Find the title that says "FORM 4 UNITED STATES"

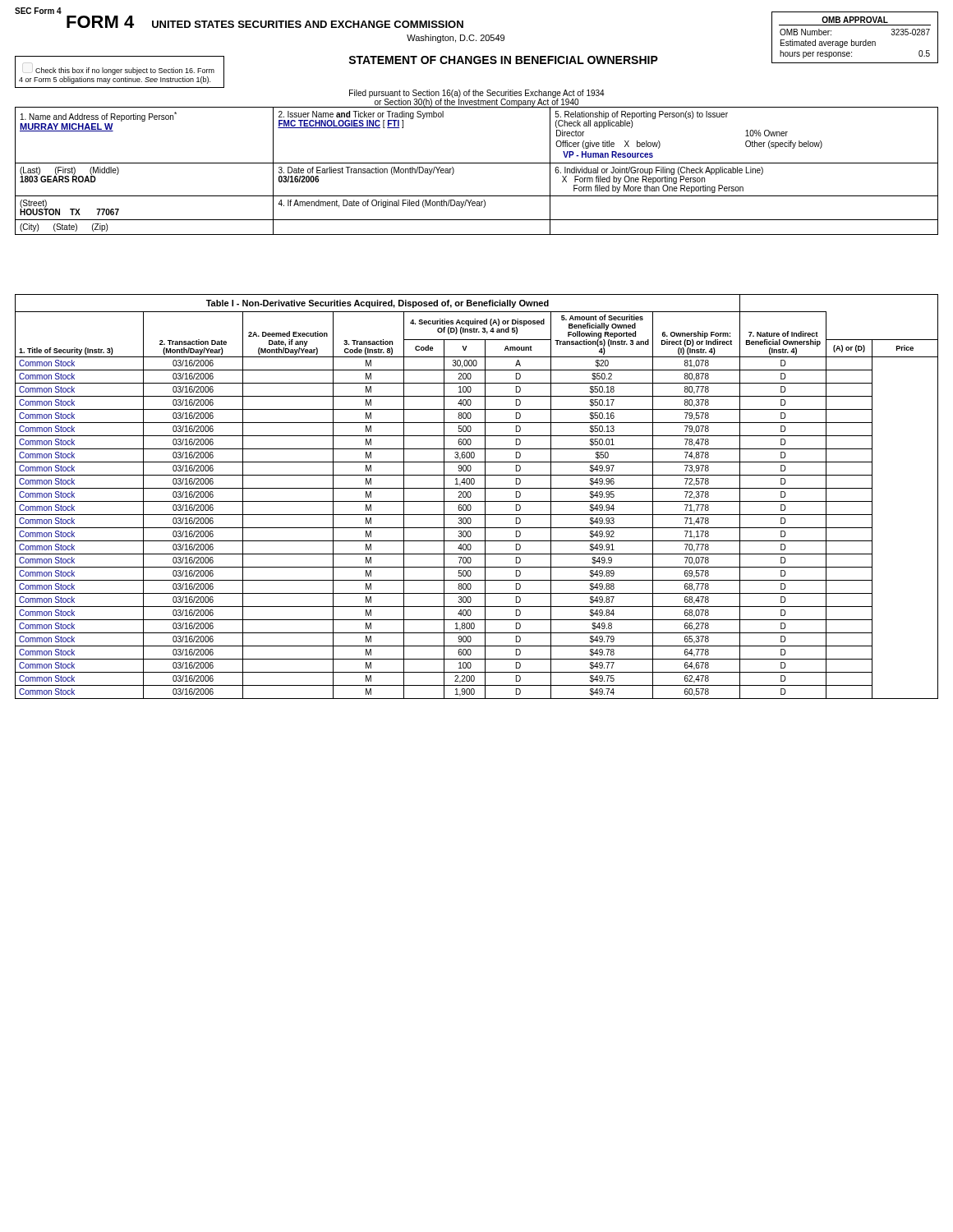tap(423, 27)
